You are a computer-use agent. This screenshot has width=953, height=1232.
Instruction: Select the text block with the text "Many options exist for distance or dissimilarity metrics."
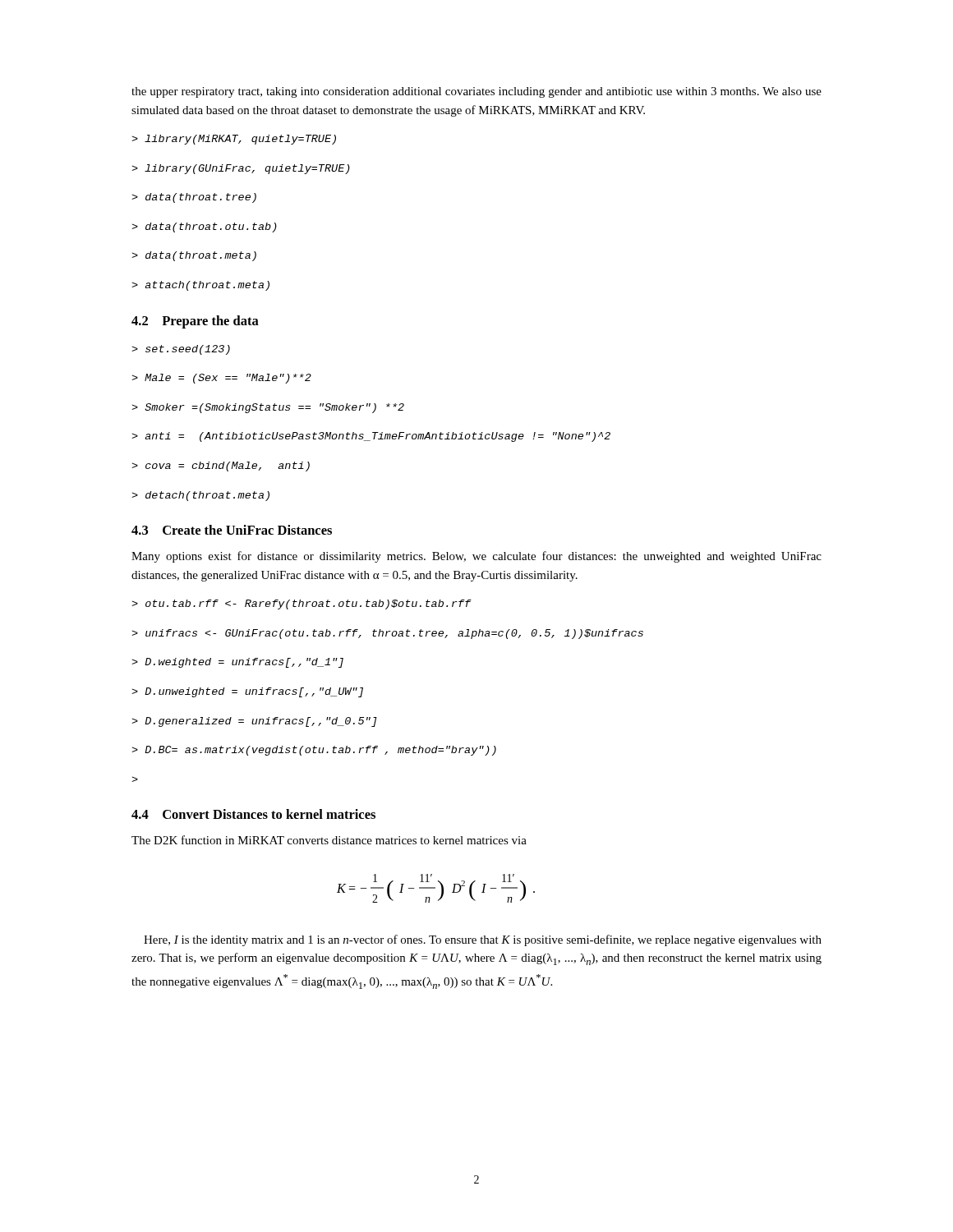pos(476,565)
